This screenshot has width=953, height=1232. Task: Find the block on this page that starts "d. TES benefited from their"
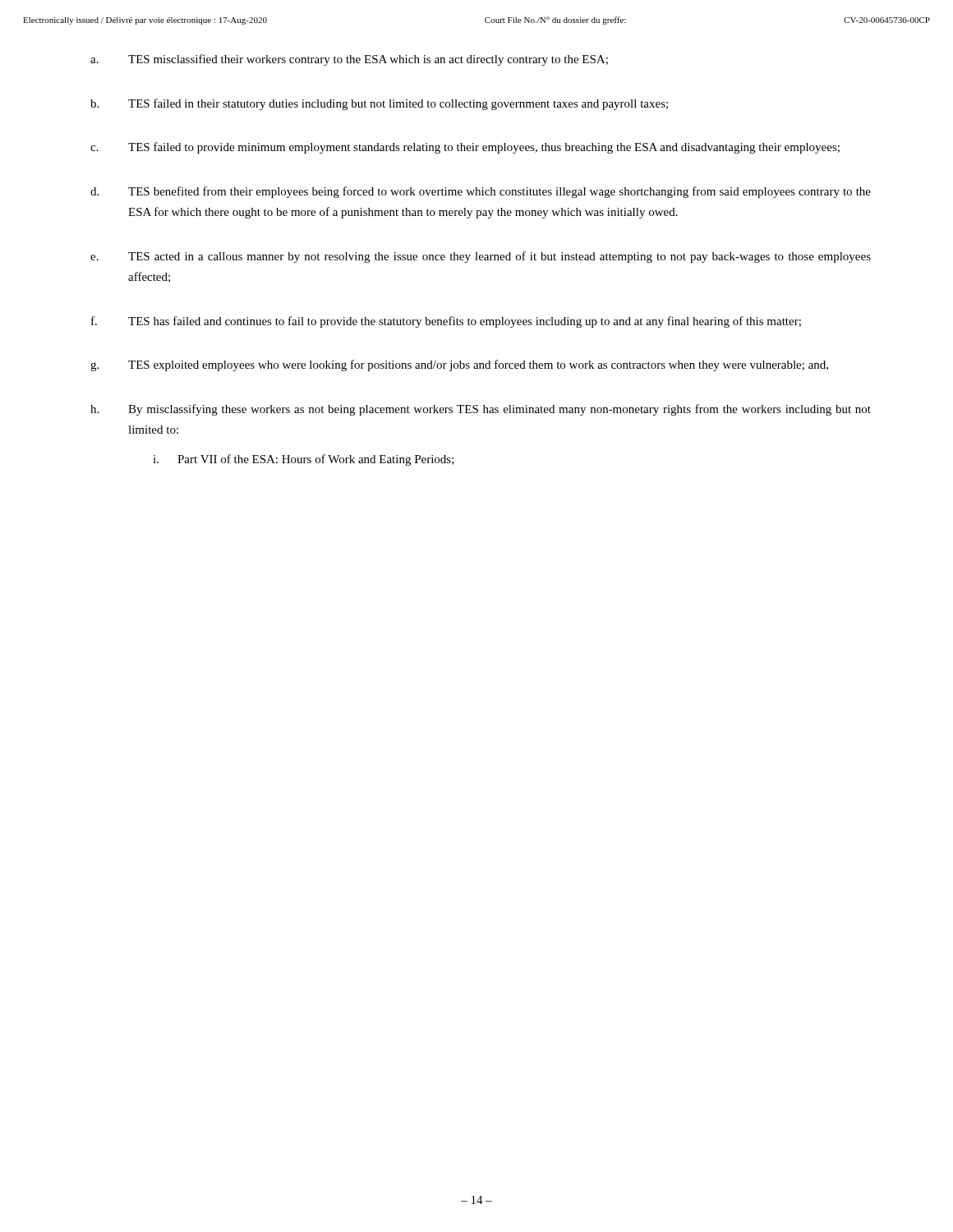(481, 202)
